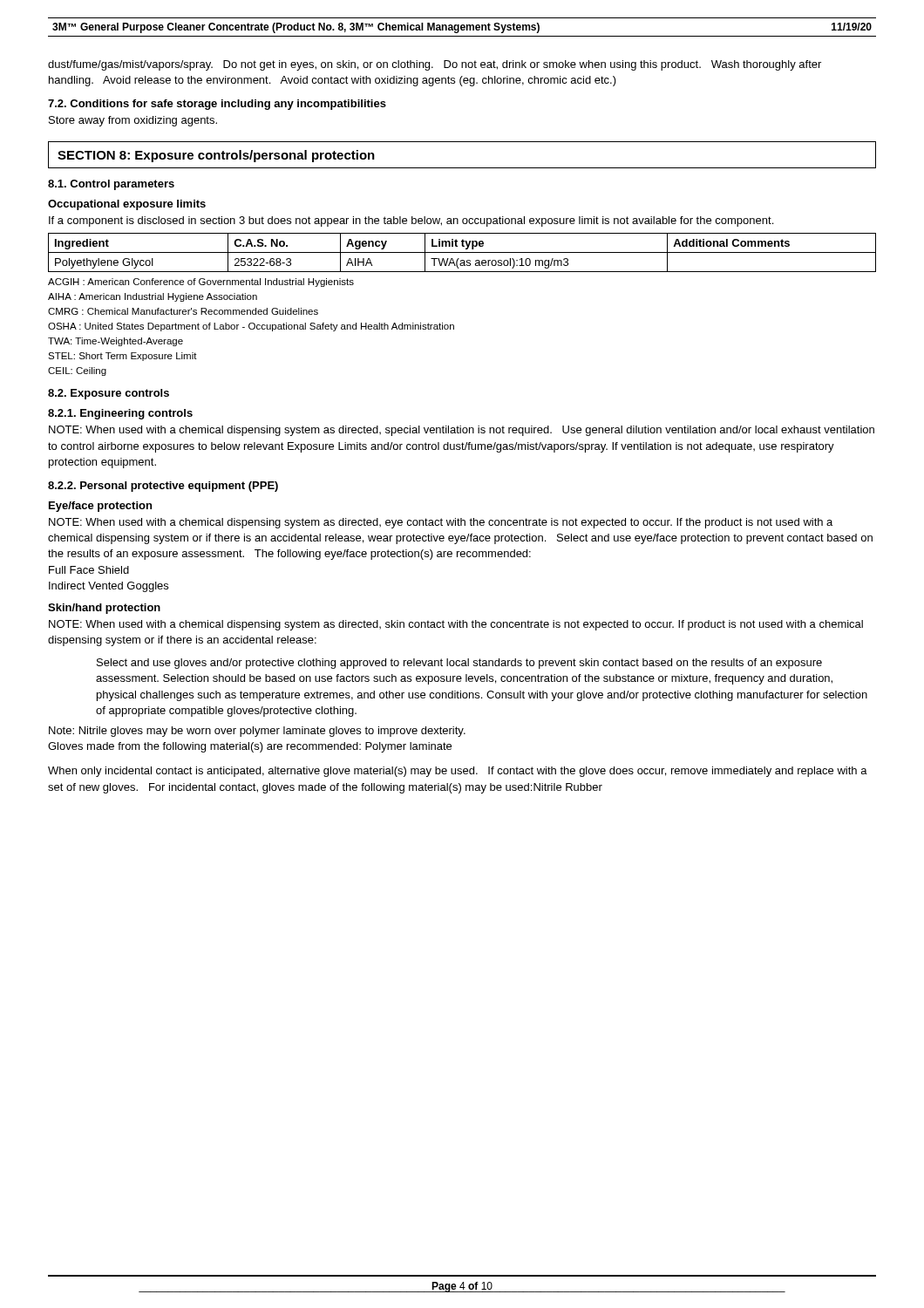Navigate to the passage starting "8.2.1. Engineering controls"
This screenshot has height=1308, width=924.
click(120, 413)
